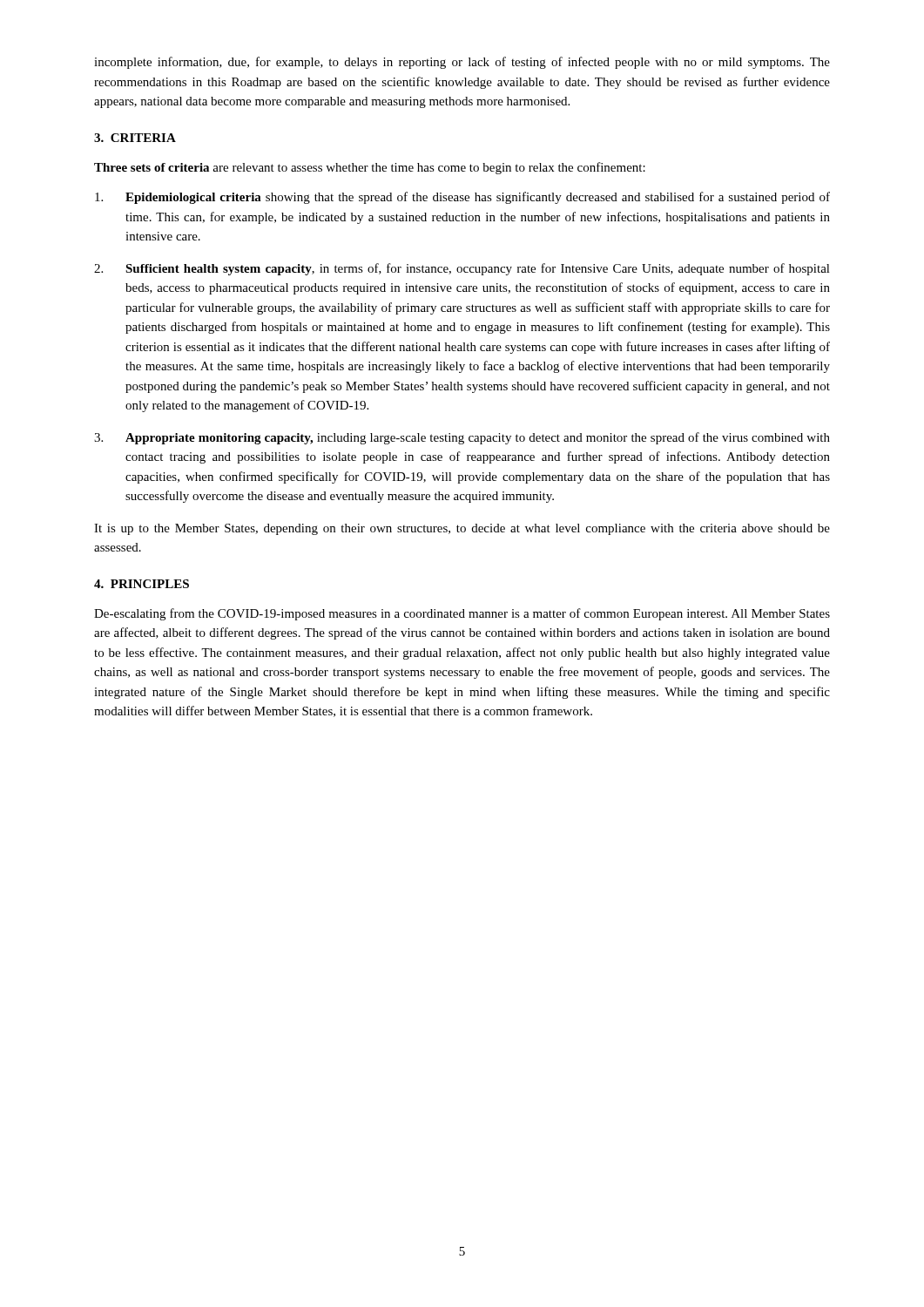
Task: Find the list item that reads "Sufficient health system capacity, in terms of,"
Action: pyautogui.click(x=474, y=337)
